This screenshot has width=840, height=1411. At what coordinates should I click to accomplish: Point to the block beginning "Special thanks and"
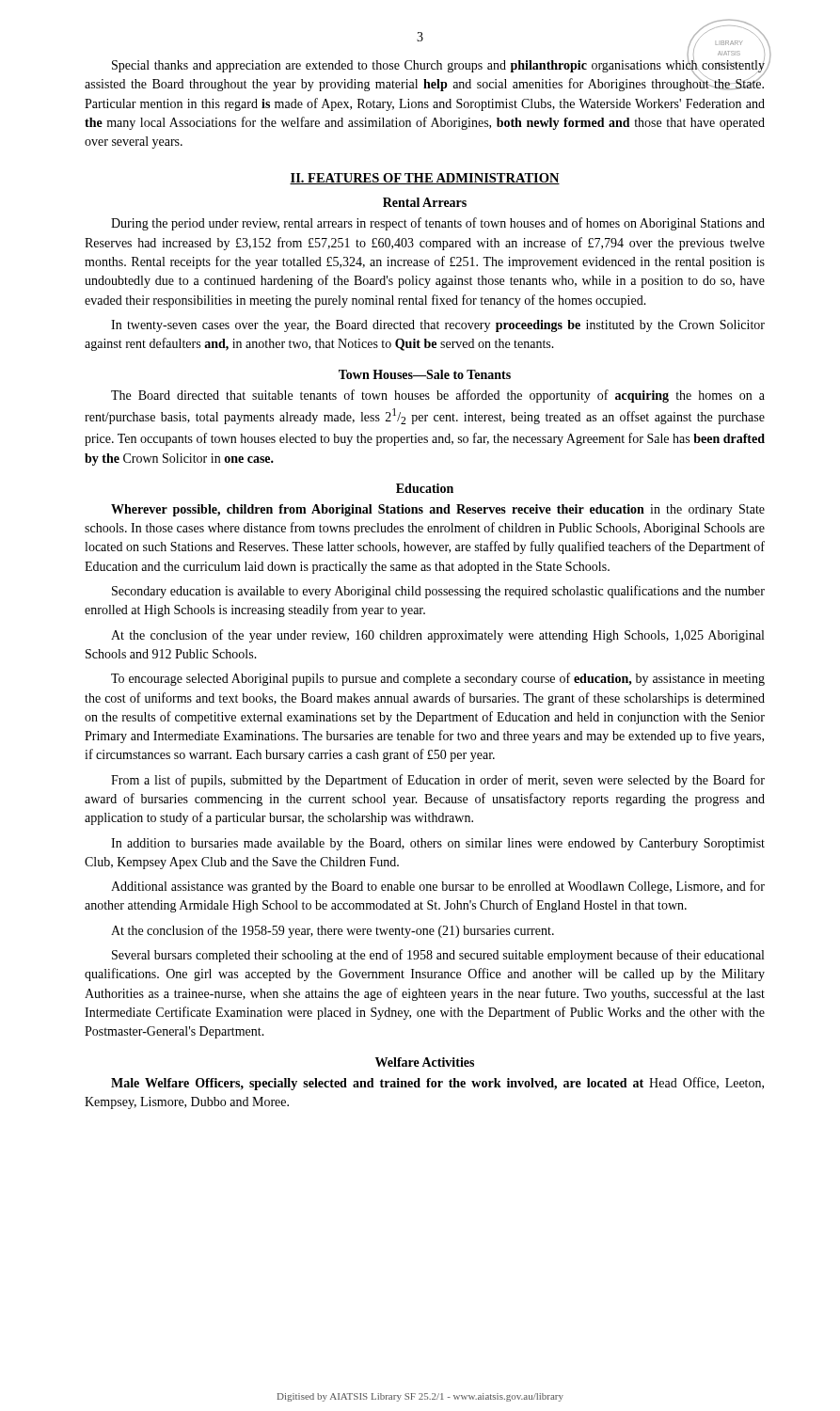pos(425,104)
